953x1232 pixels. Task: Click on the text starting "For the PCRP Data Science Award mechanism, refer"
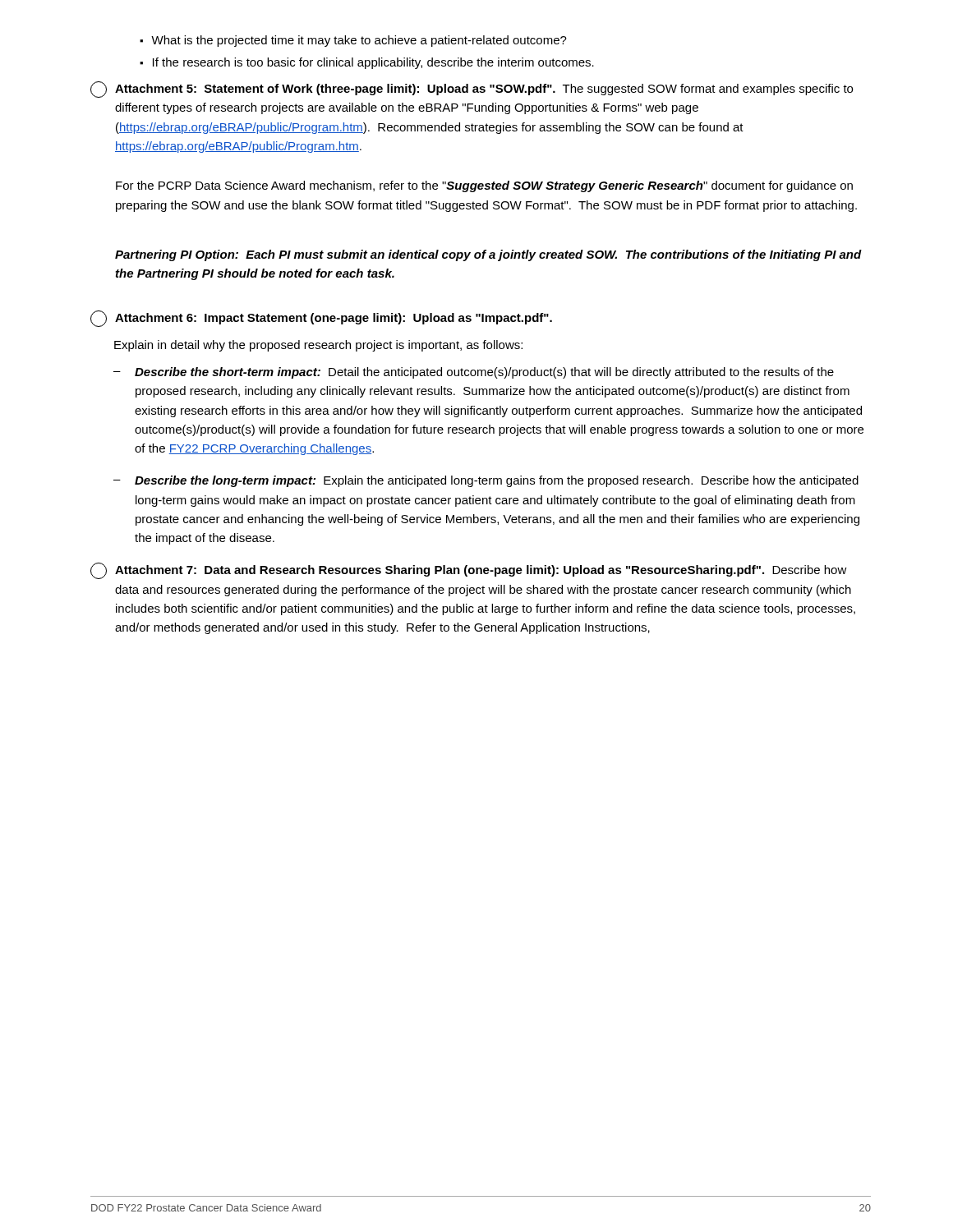click(x=486, y=195)
